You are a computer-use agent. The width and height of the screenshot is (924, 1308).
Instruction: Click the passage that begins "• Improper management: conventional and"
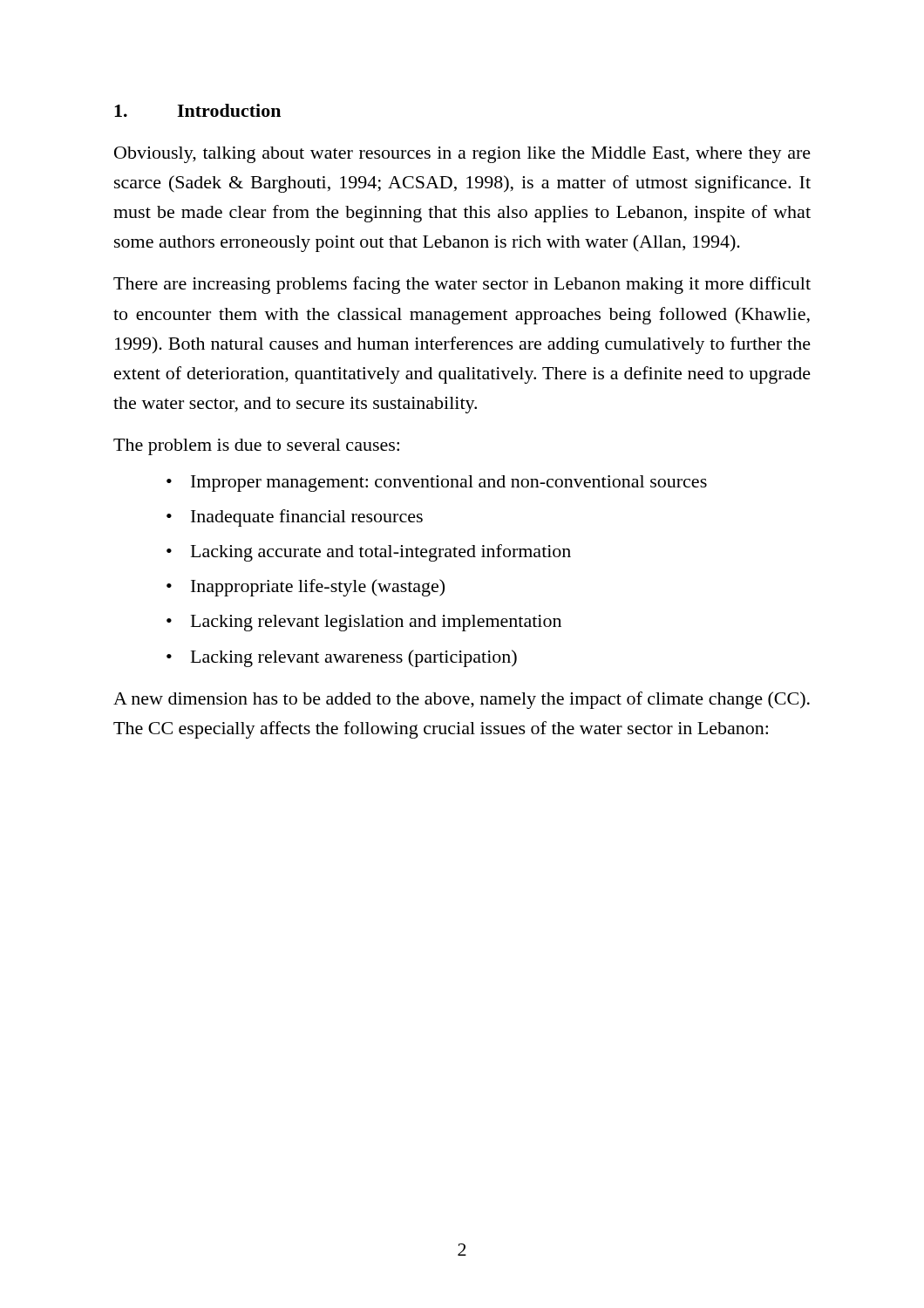pyautogui.click(x=488, y=481)
